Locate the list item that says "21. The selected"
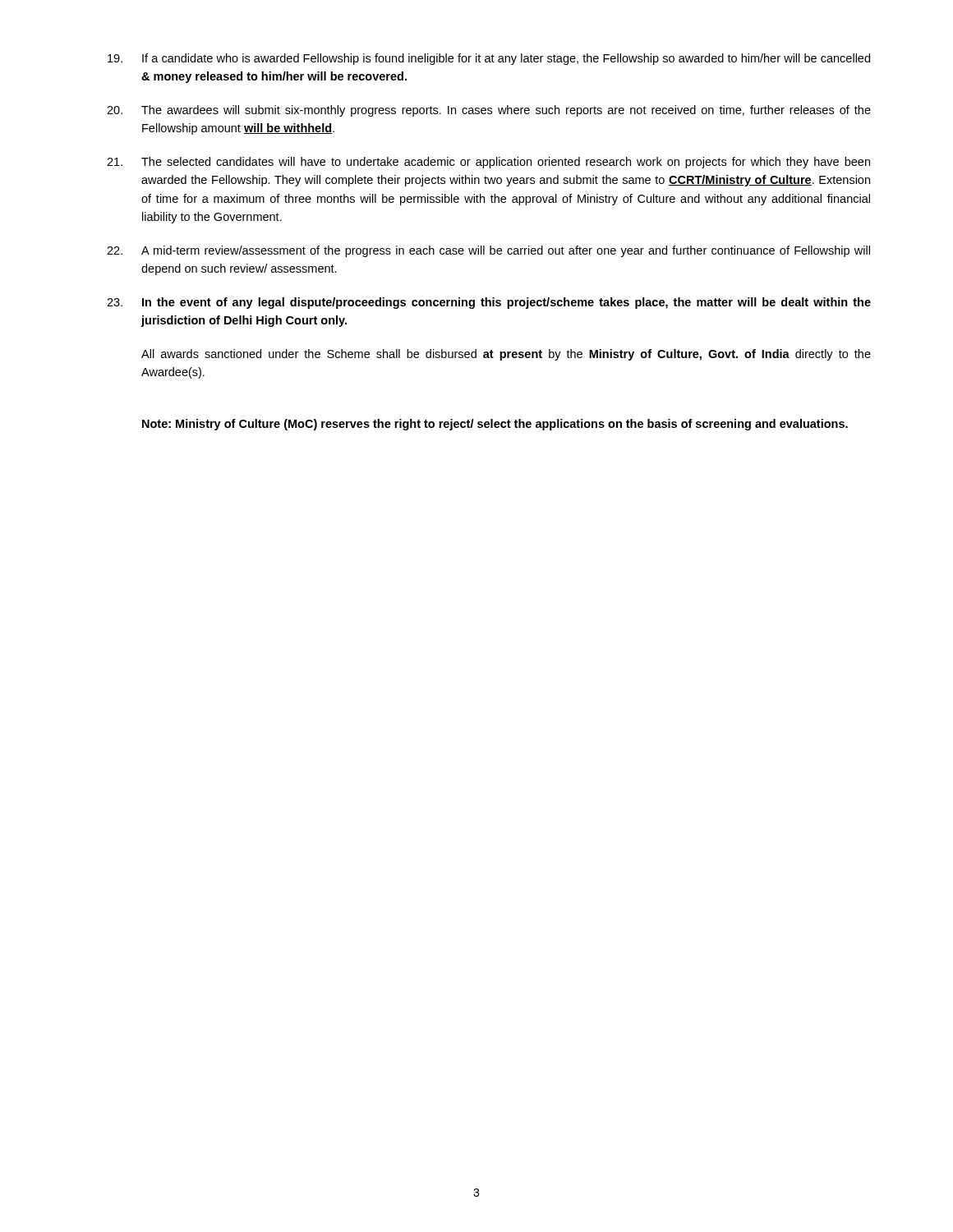The height and width of the screenshot is (1232, 953). pos(489,190)
